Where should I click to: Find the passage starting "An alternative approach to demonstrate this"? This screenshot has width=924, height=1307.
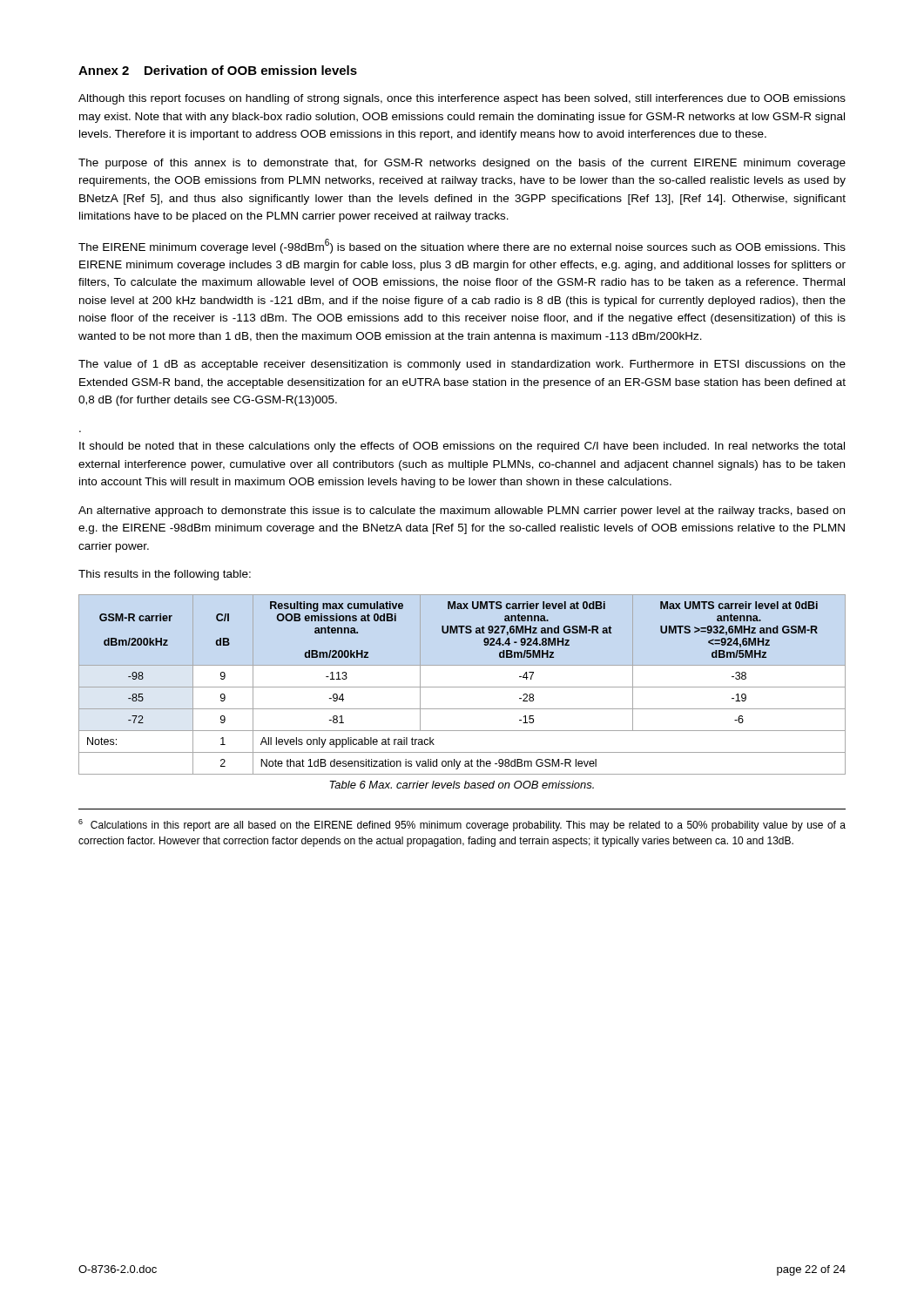tap(462, 528)
